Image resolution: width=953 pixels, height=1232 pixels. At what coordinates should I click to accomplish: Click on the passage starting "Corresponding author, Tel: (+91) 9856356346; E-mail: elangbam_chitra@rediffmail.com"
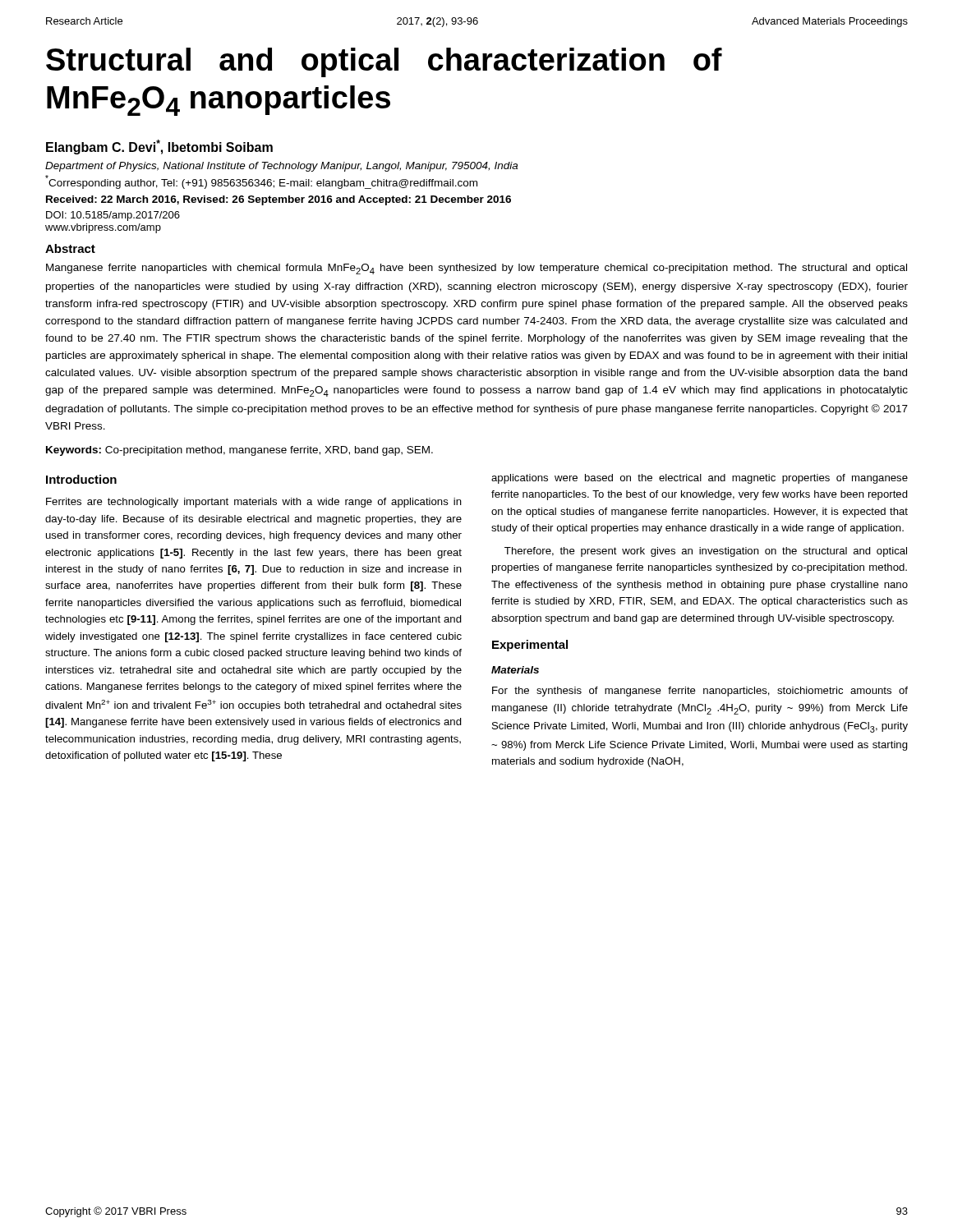(262, 181)
